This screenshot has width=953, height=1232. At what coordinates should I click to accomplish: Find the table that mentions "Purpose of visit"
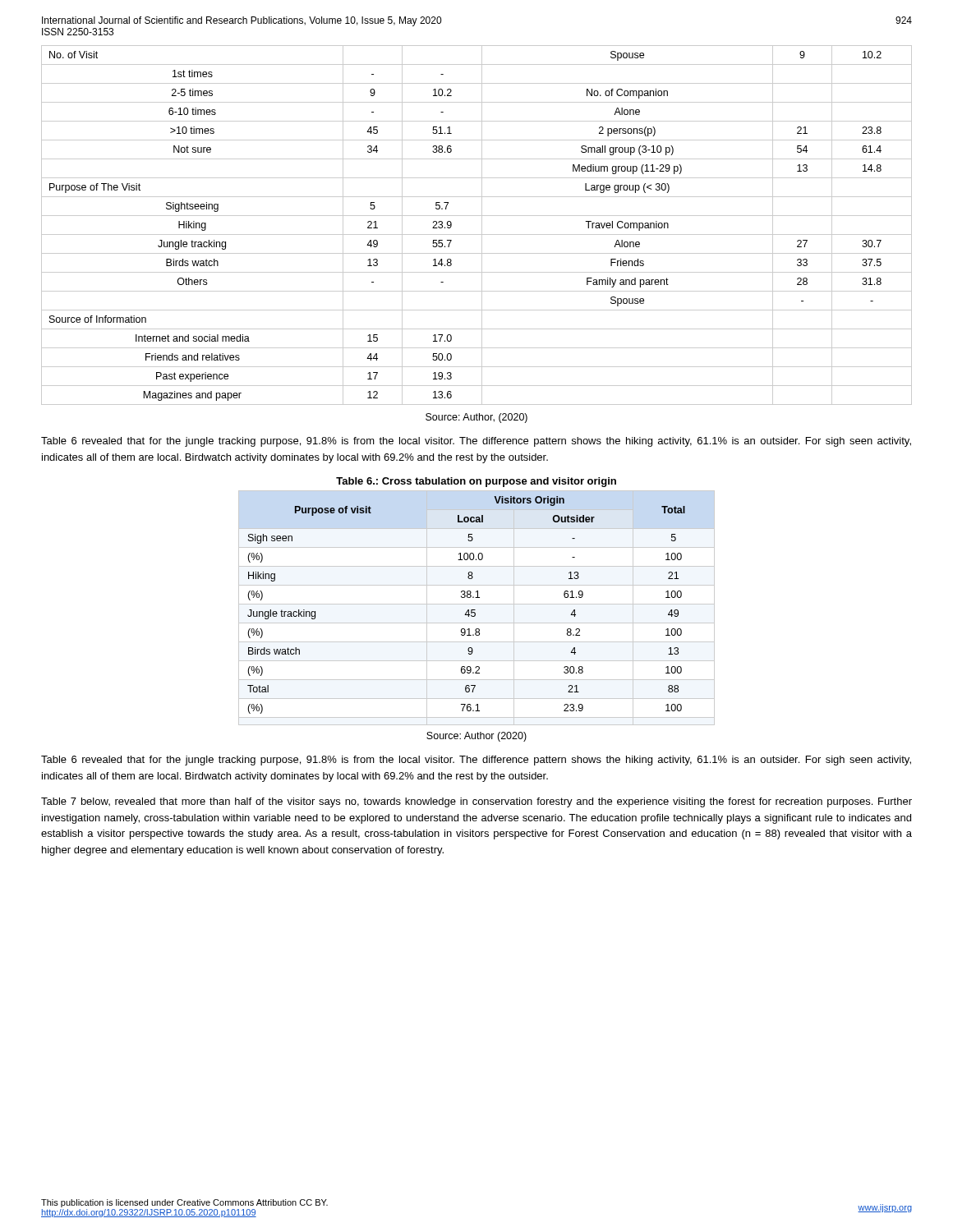[x=476, y=608]
